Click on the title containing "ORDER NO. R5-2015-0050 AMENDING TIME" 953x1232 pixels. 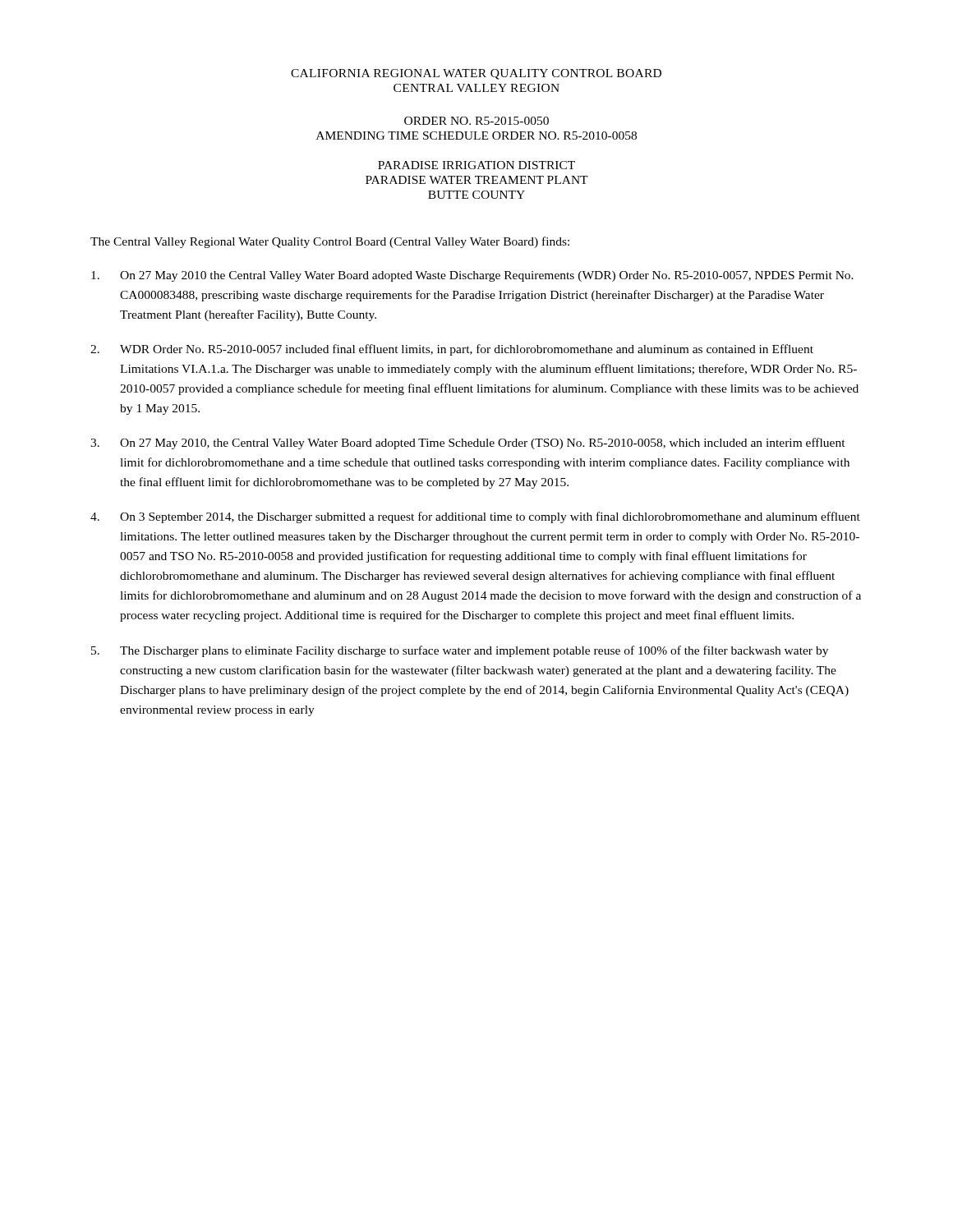point(476,128)
